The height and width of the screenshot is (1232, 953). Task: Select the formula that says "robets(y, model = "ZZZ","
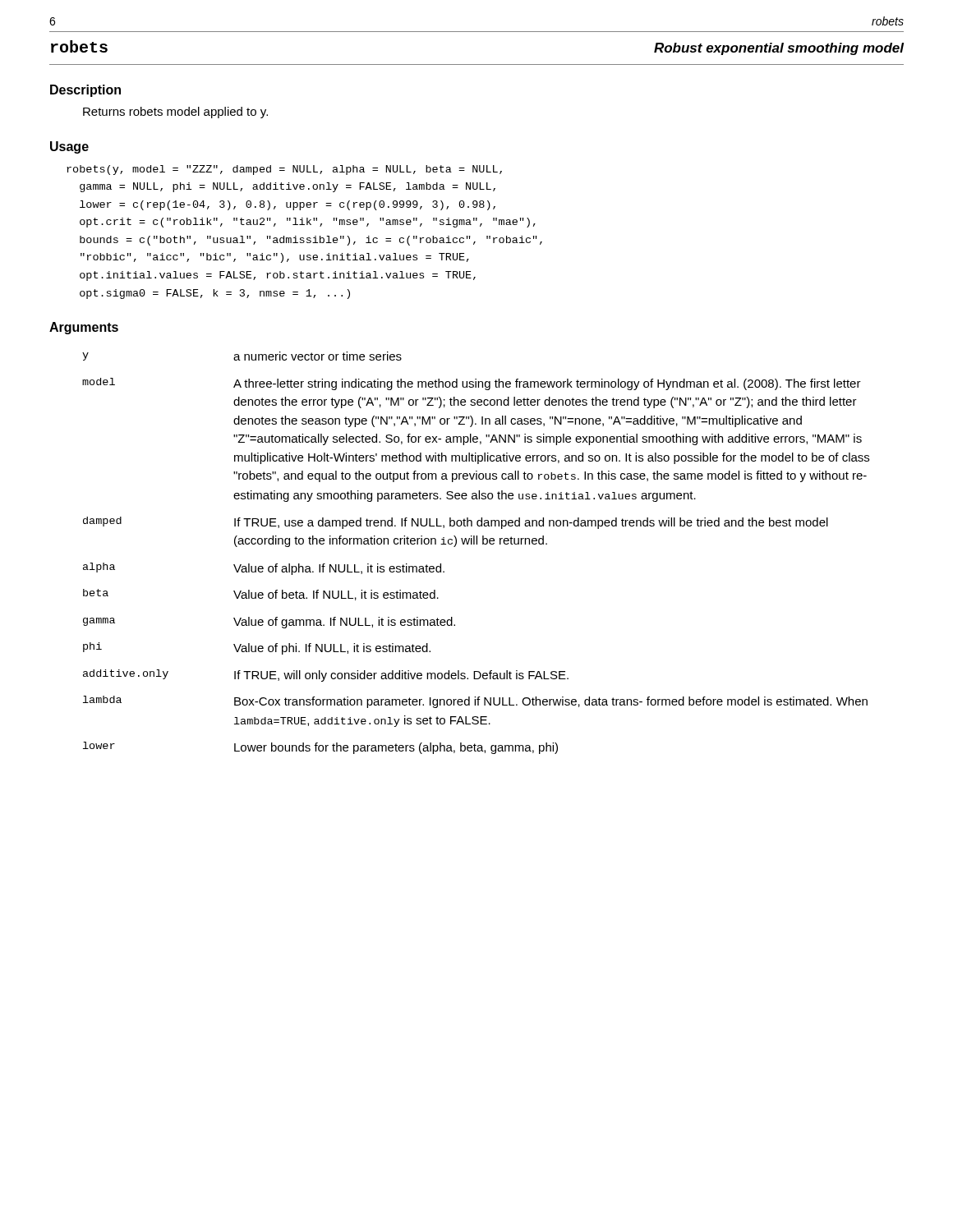pyautogui.click(x=305, y=231)
